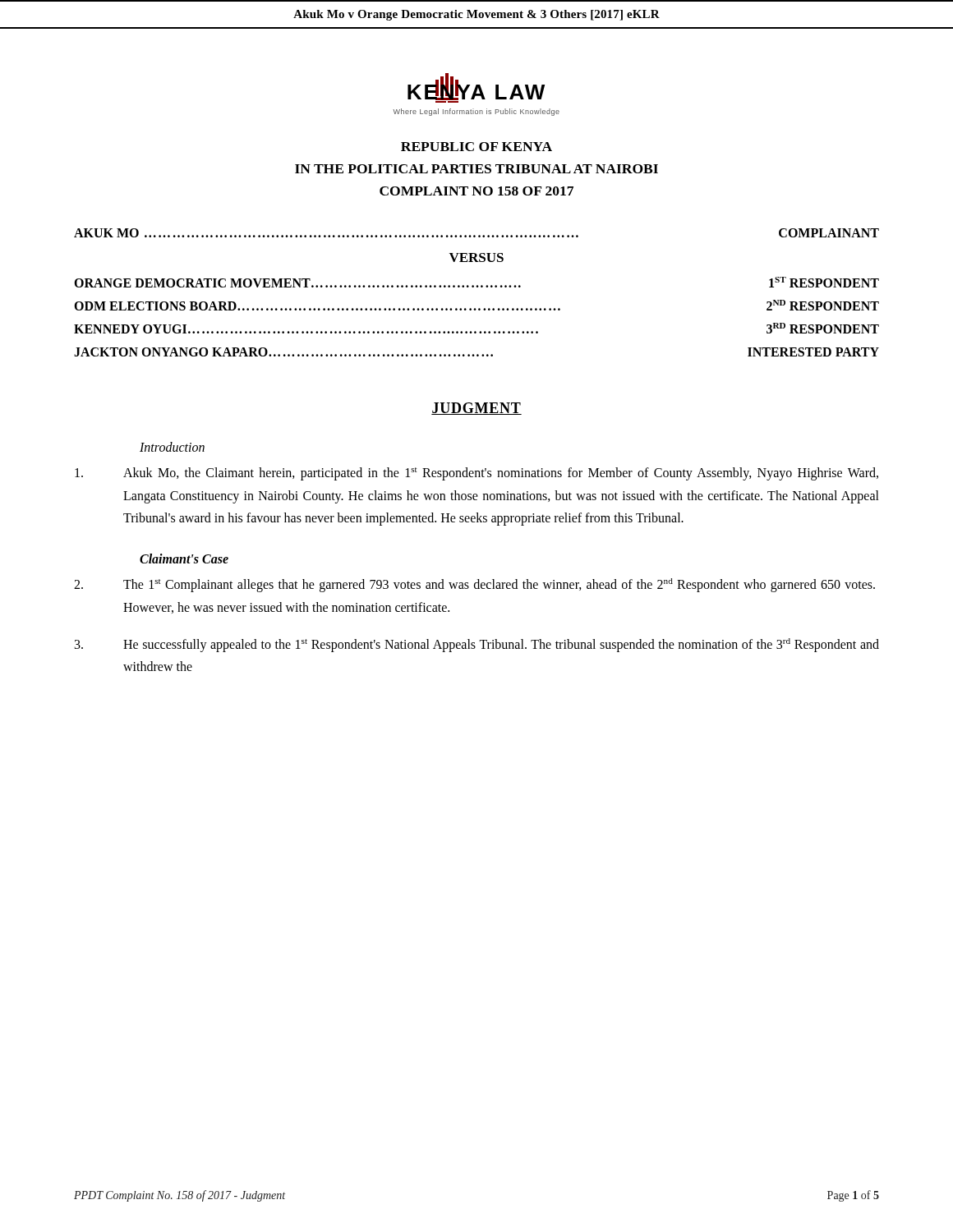Select the passage starting "Claimant's Case"
Screen dimensions: 1232x953
(x=184, y=559)
